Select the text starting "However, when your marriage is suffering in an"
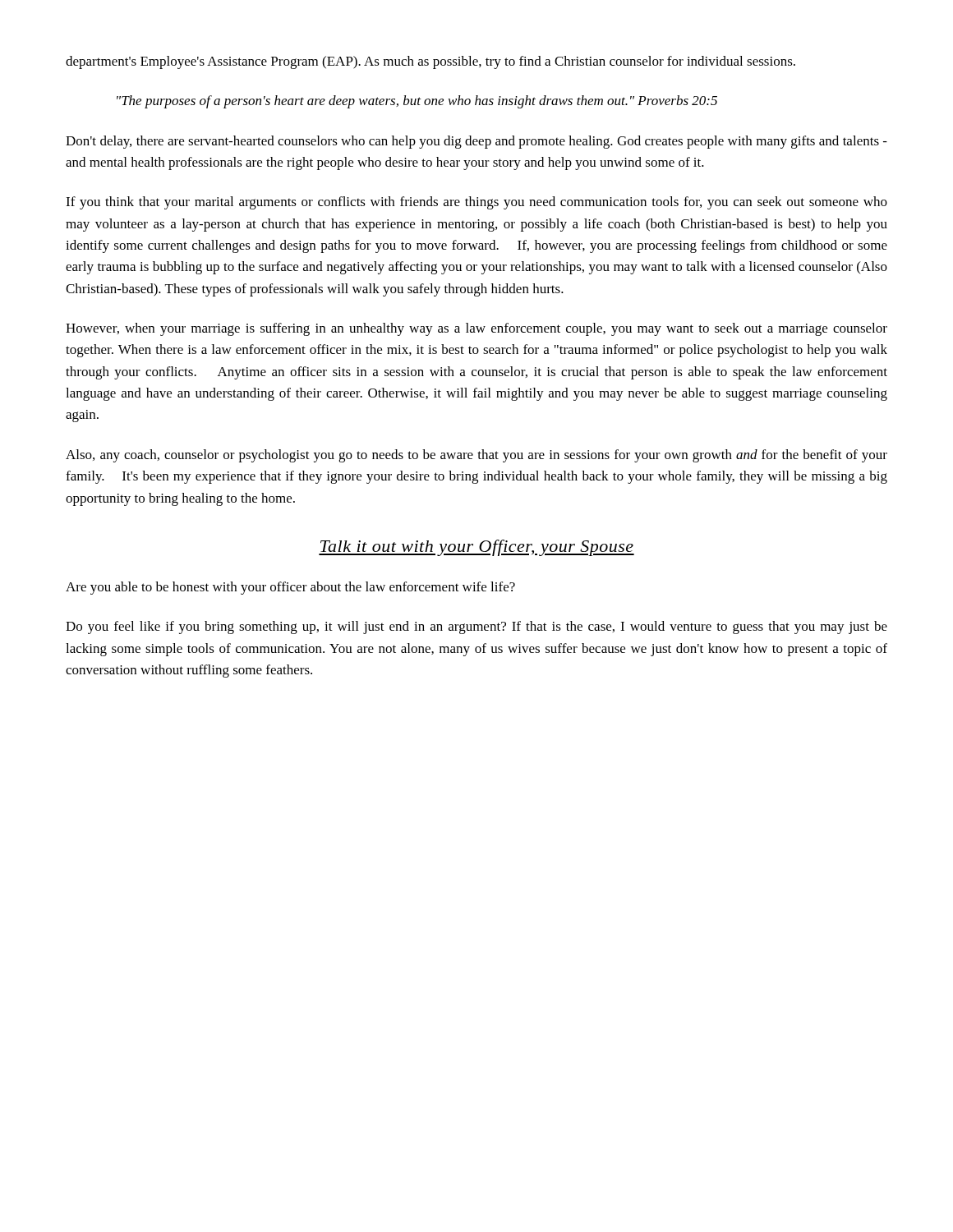Viewport: 953px width, 1232px height. tap(476, 372)
